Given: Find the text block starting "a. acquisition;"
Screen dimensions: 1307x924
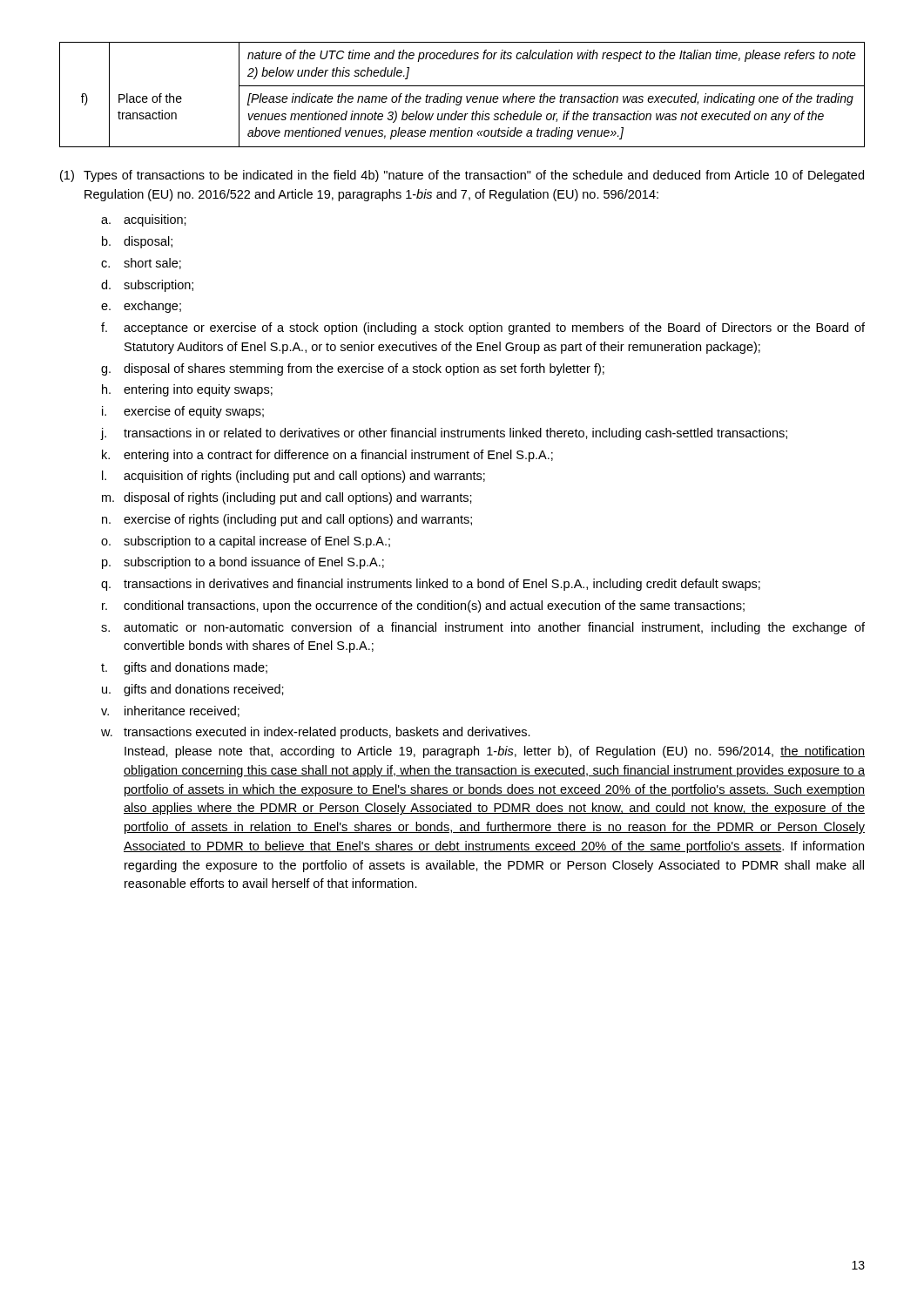Looking at the screenshot, I should tap(144, 221).
